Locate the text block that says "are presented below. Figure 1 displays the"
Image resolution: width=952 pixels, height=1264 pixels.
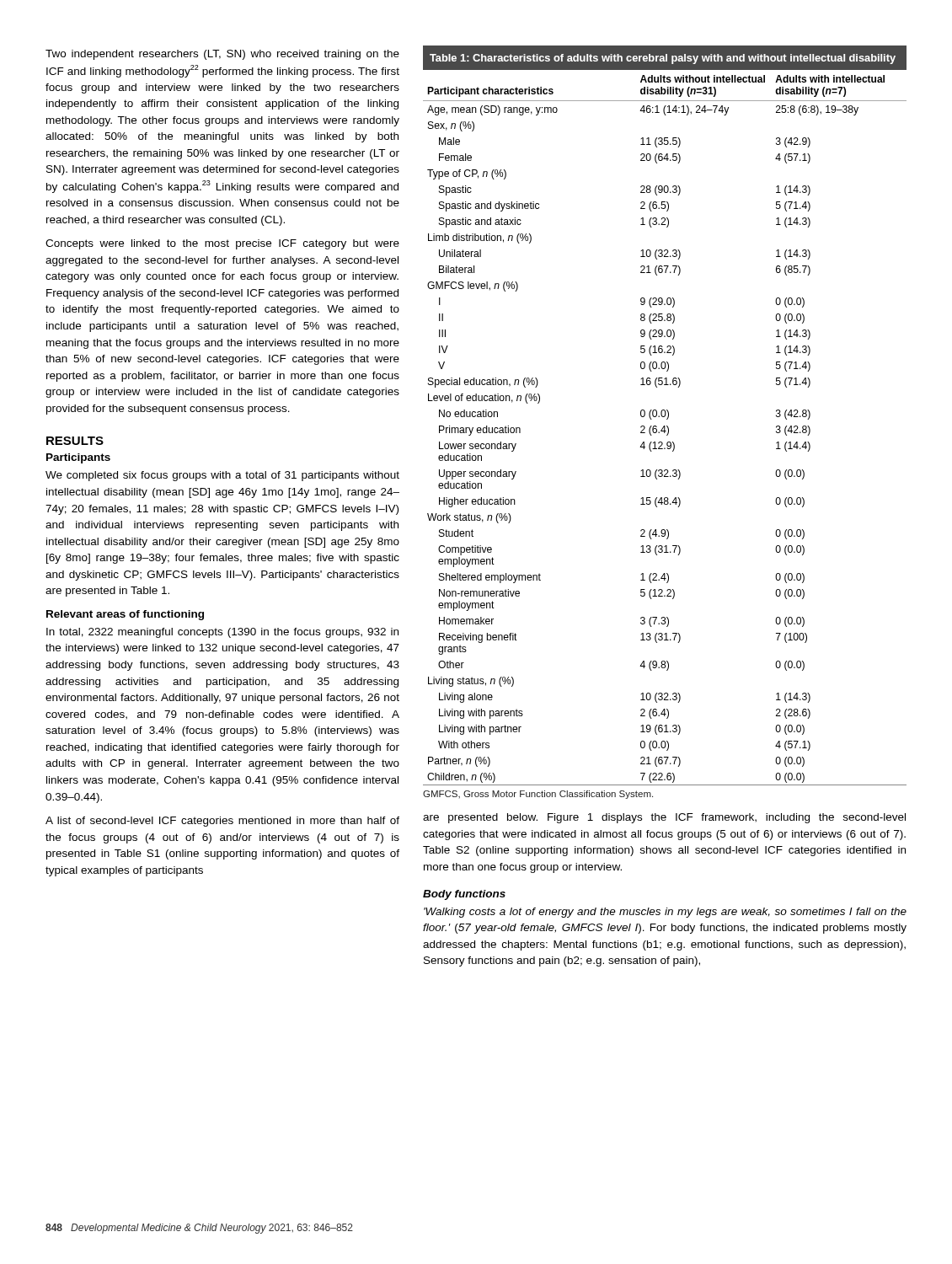tap(665, 842)
